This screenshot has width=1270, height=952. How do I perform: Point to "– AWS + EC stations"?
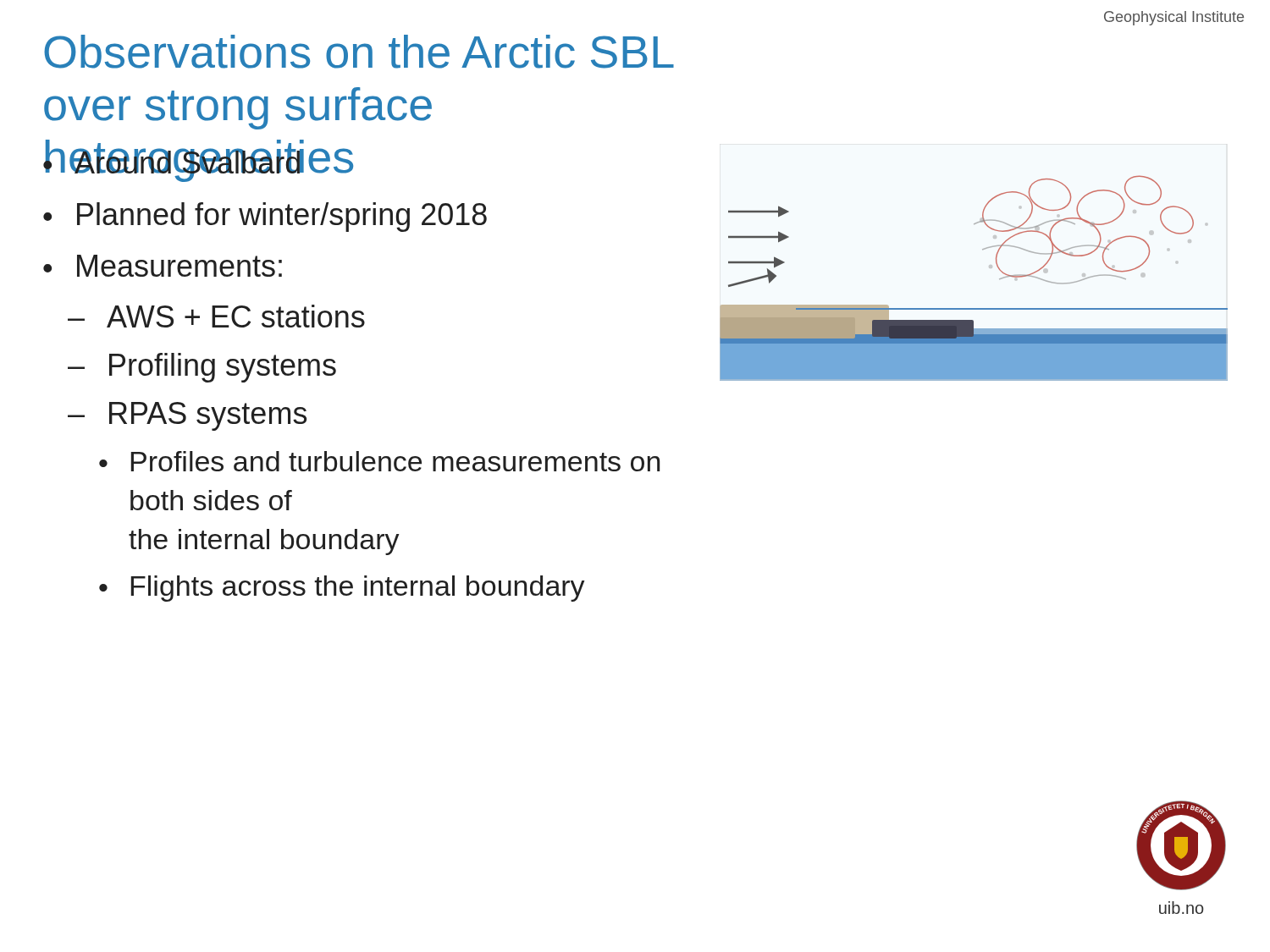(217, 318)
